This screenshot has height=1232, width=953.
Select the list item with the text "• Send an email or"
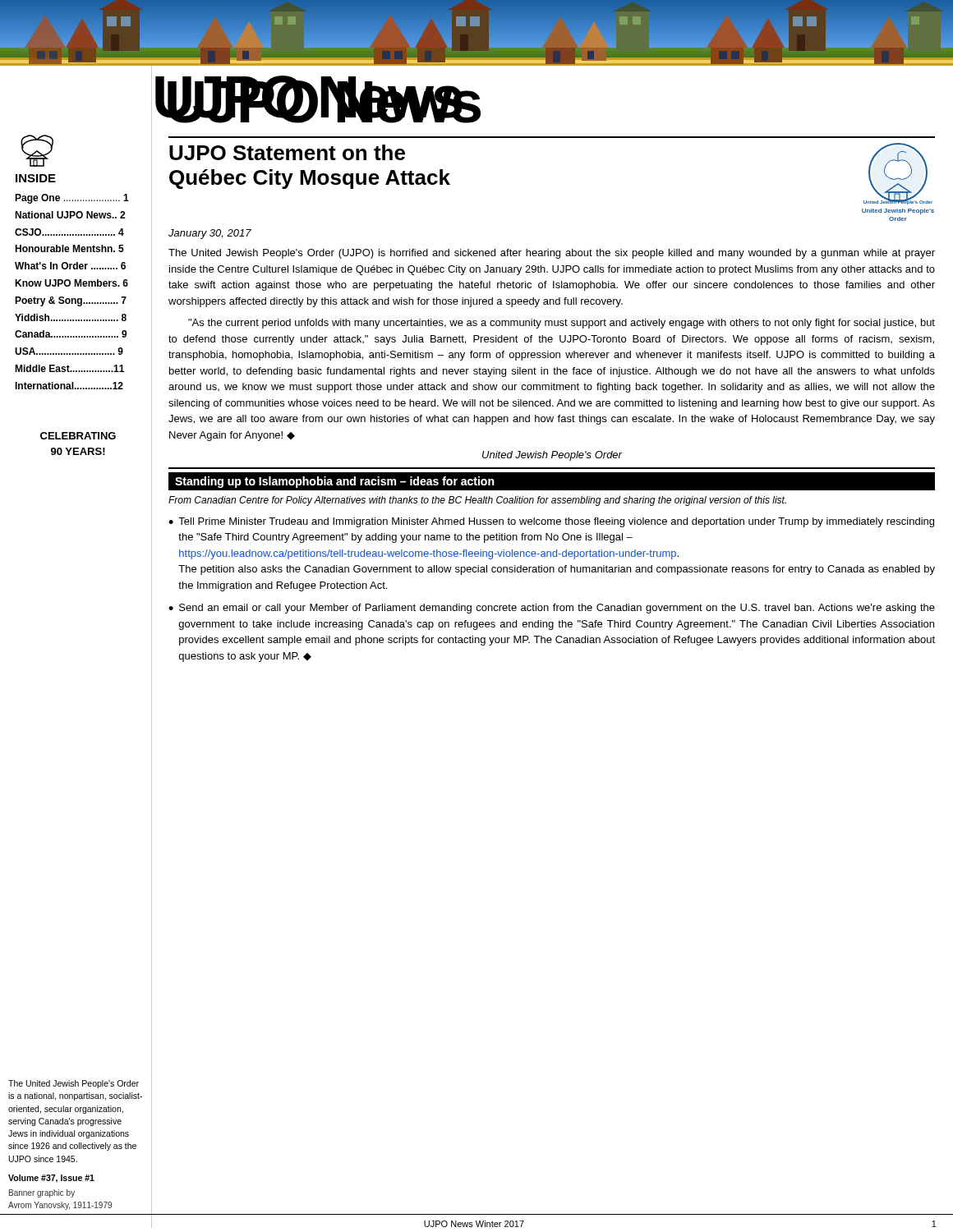click(x=552, y=632)
